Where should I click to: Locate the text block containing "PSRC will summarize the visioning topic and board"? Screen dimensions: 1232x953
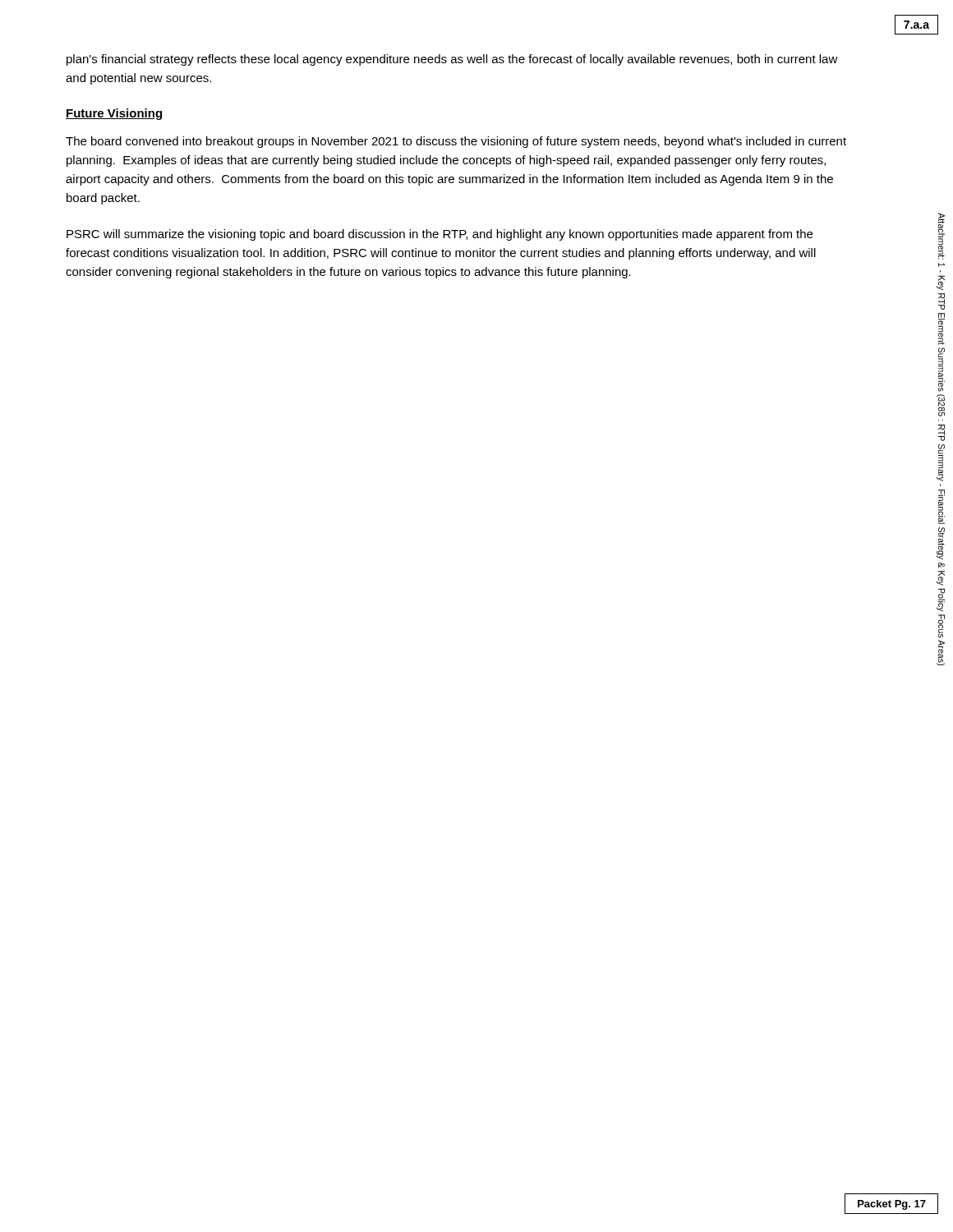(x=441, y=252)
